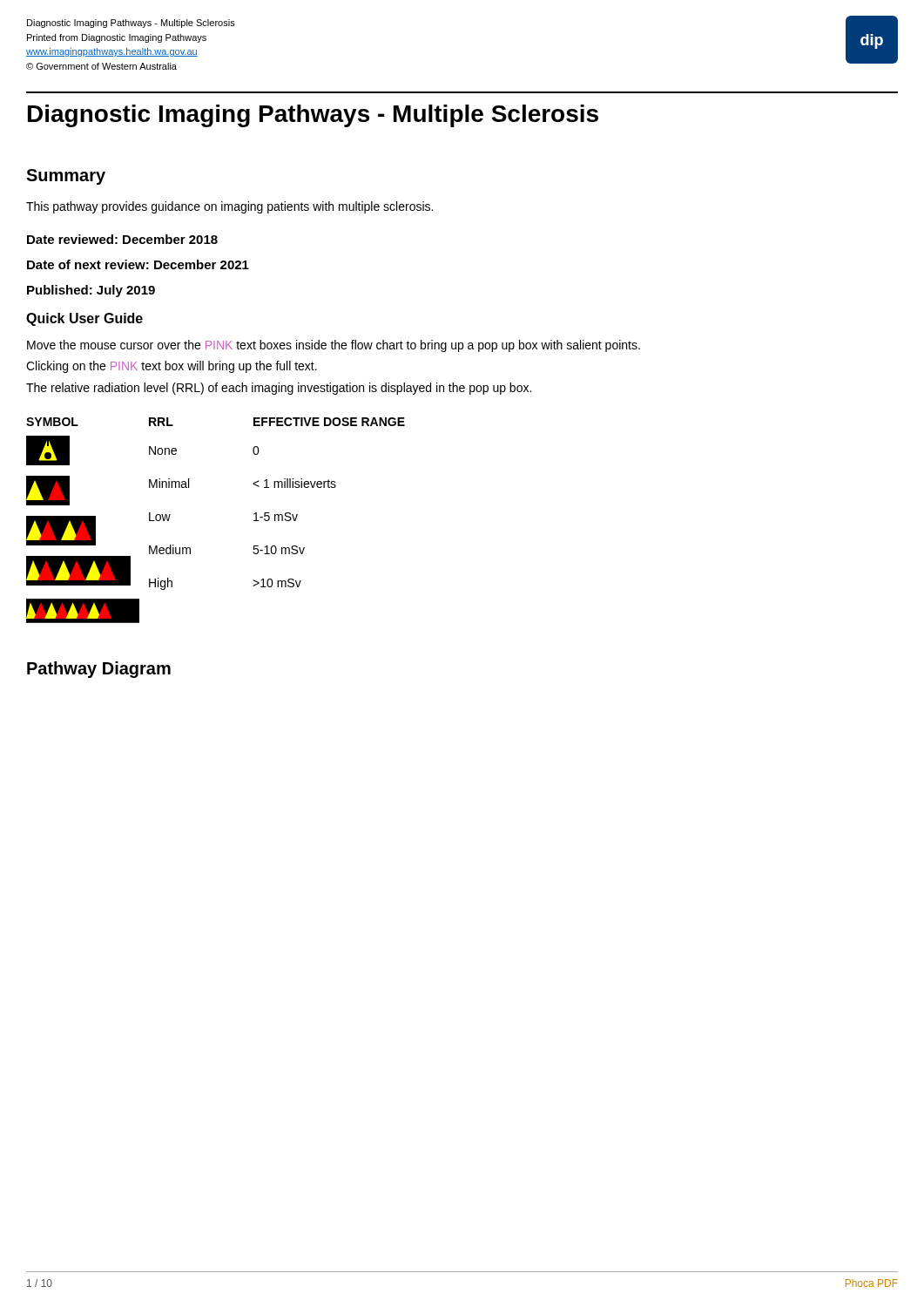Viewport: 924px width, 1307px height.
Task: Click on the logo
Action: [872, 40]
